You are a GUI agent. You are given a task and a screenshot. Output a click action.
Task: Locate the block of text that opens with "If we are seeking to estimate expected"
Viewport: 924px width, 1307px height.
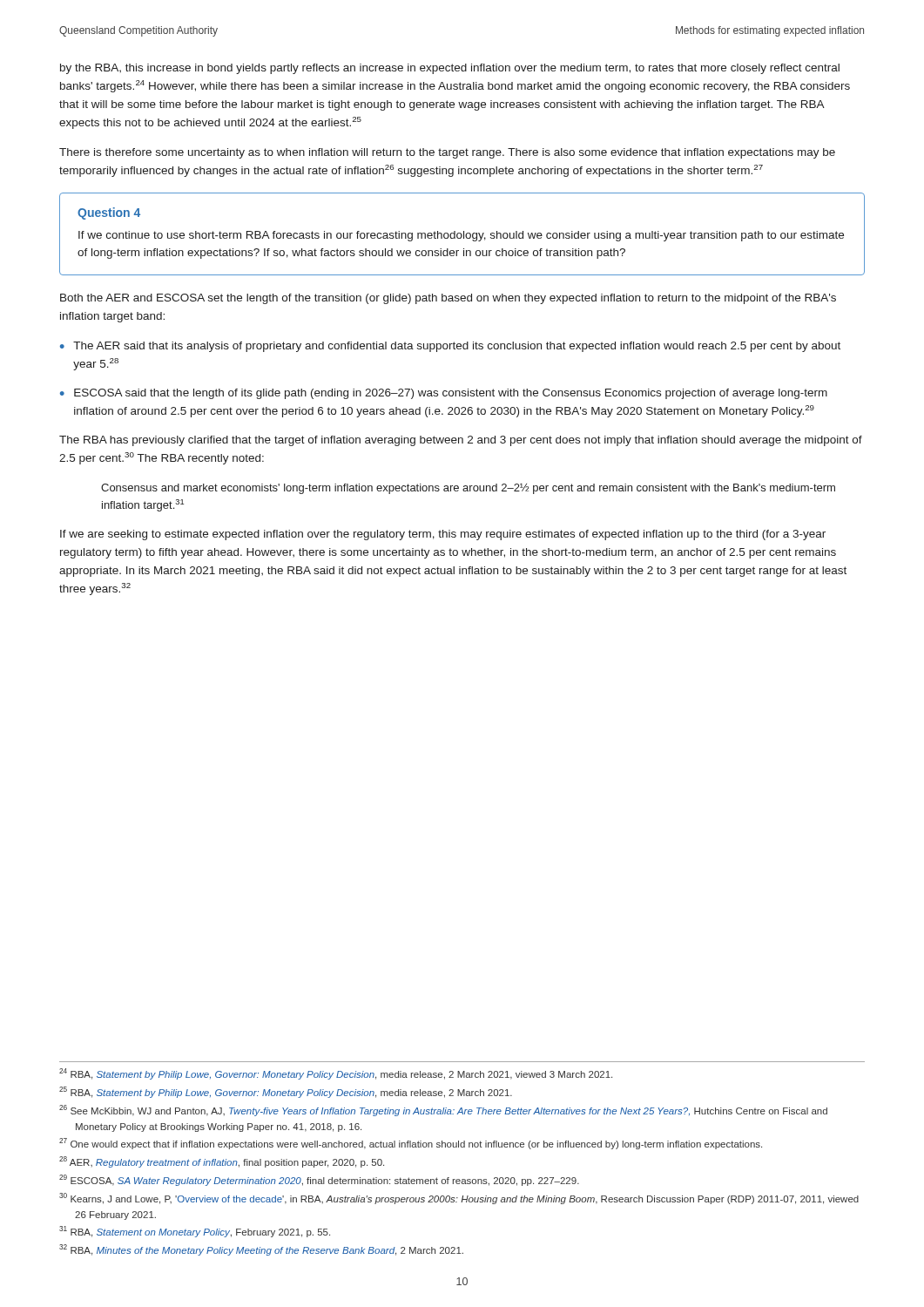(462, 562)
